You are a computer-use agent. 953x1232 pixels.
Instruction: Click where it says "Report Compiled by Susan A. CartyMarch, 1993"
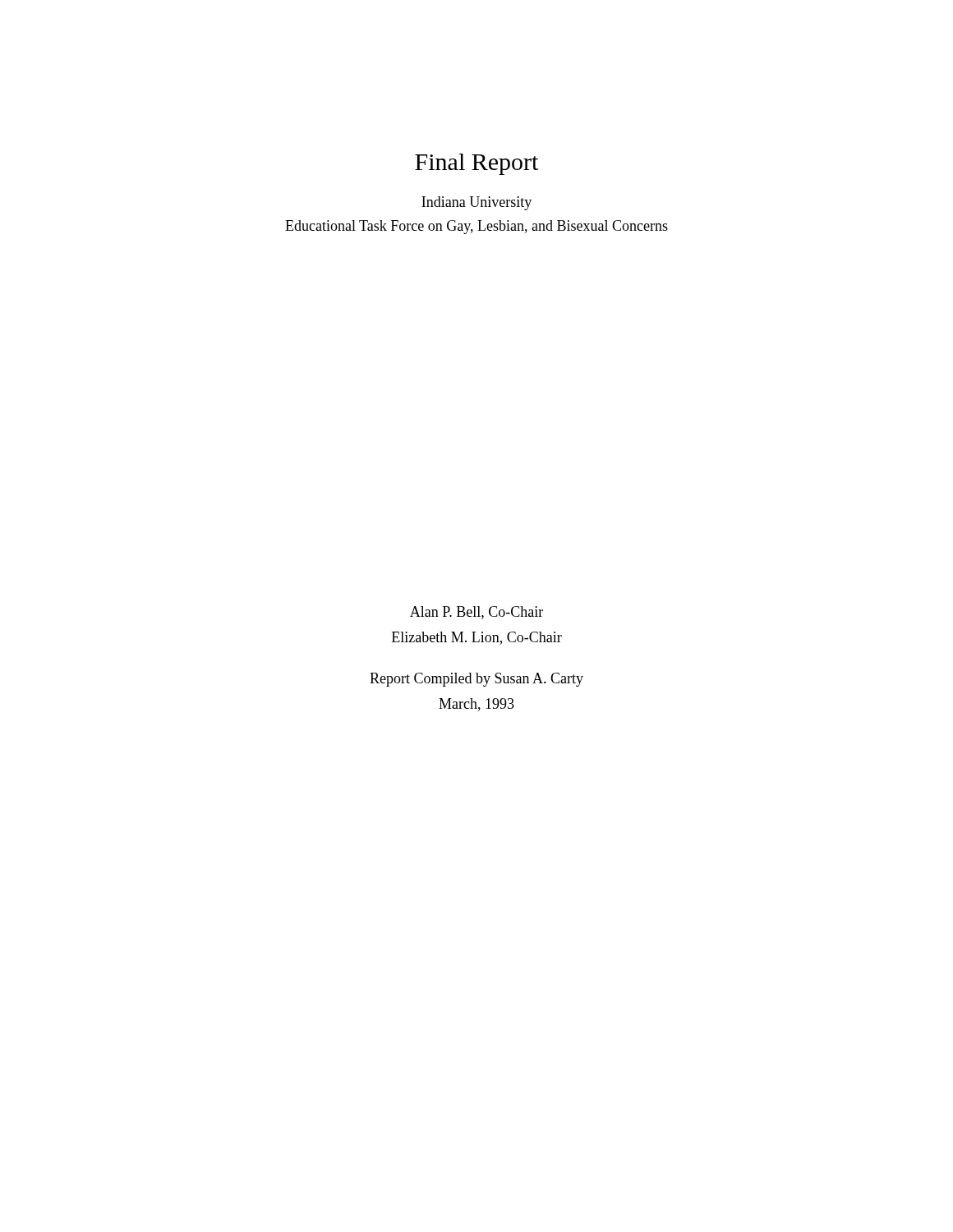coord(476,691)
